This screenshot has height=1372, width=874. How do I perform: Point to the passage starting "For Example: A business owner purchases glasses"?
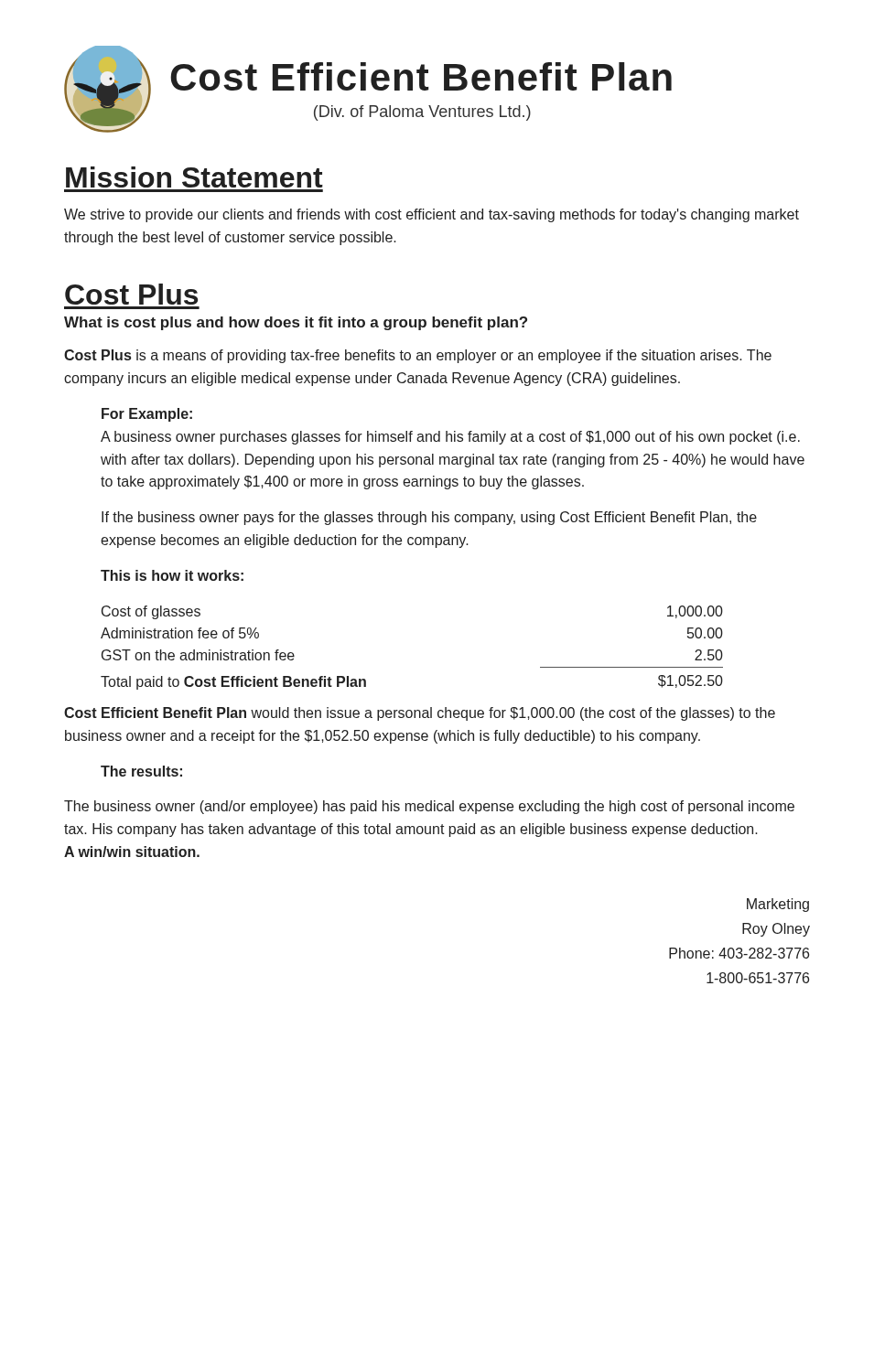click(455, 449)
